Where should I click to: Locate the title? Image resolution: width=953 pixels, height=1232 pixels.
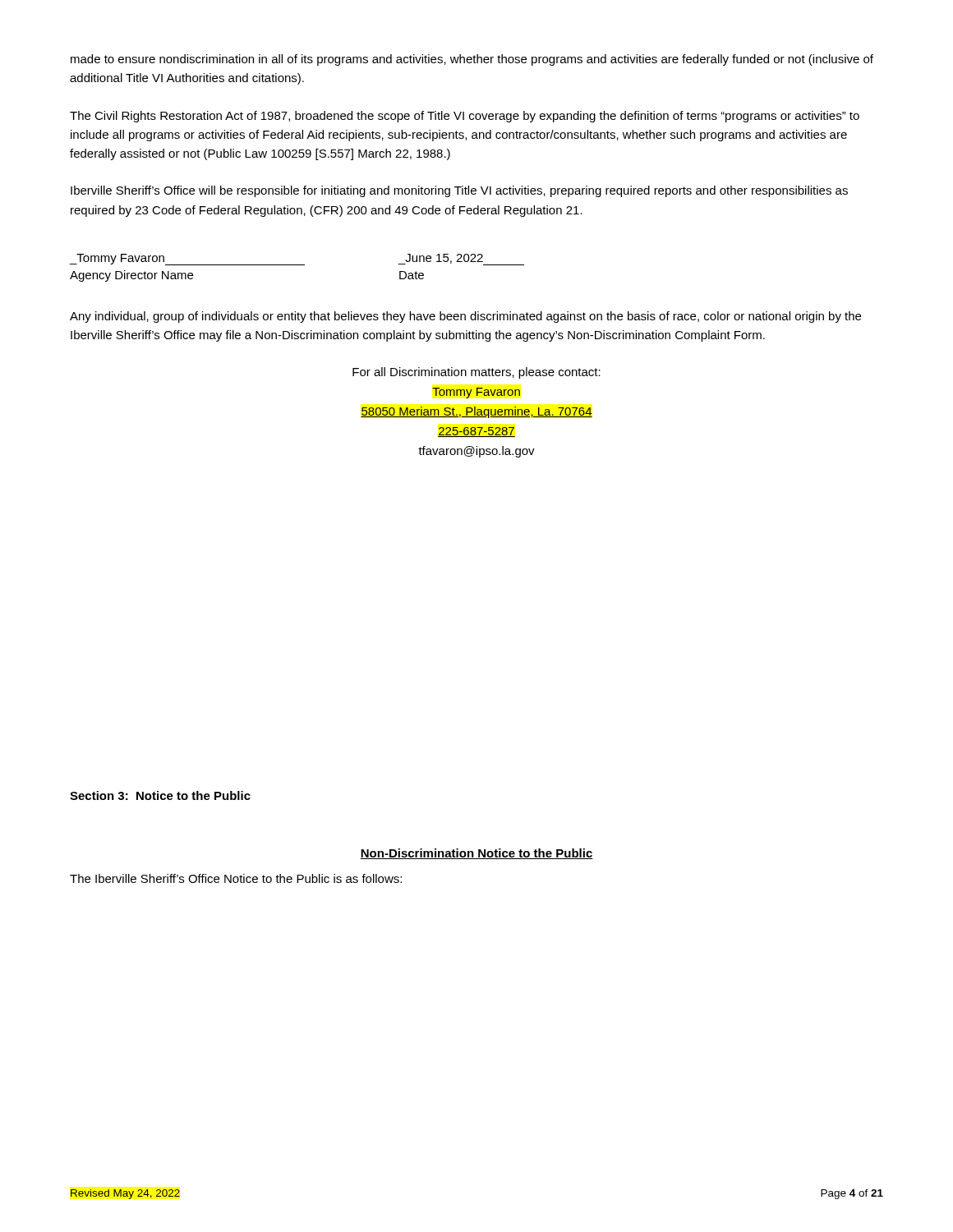coord(476,853)
